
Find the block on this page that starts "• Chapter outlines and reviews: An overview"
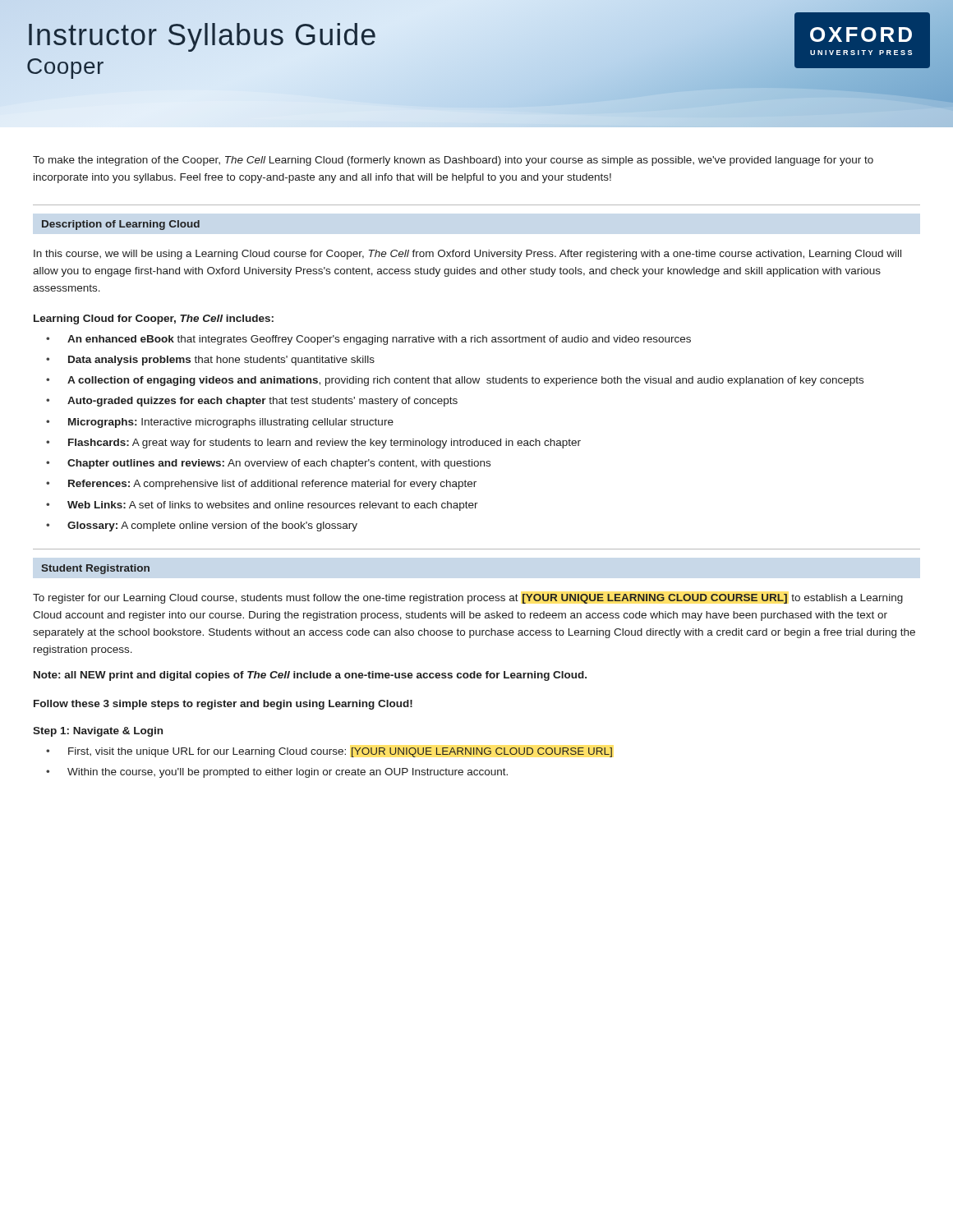(269, 463)
